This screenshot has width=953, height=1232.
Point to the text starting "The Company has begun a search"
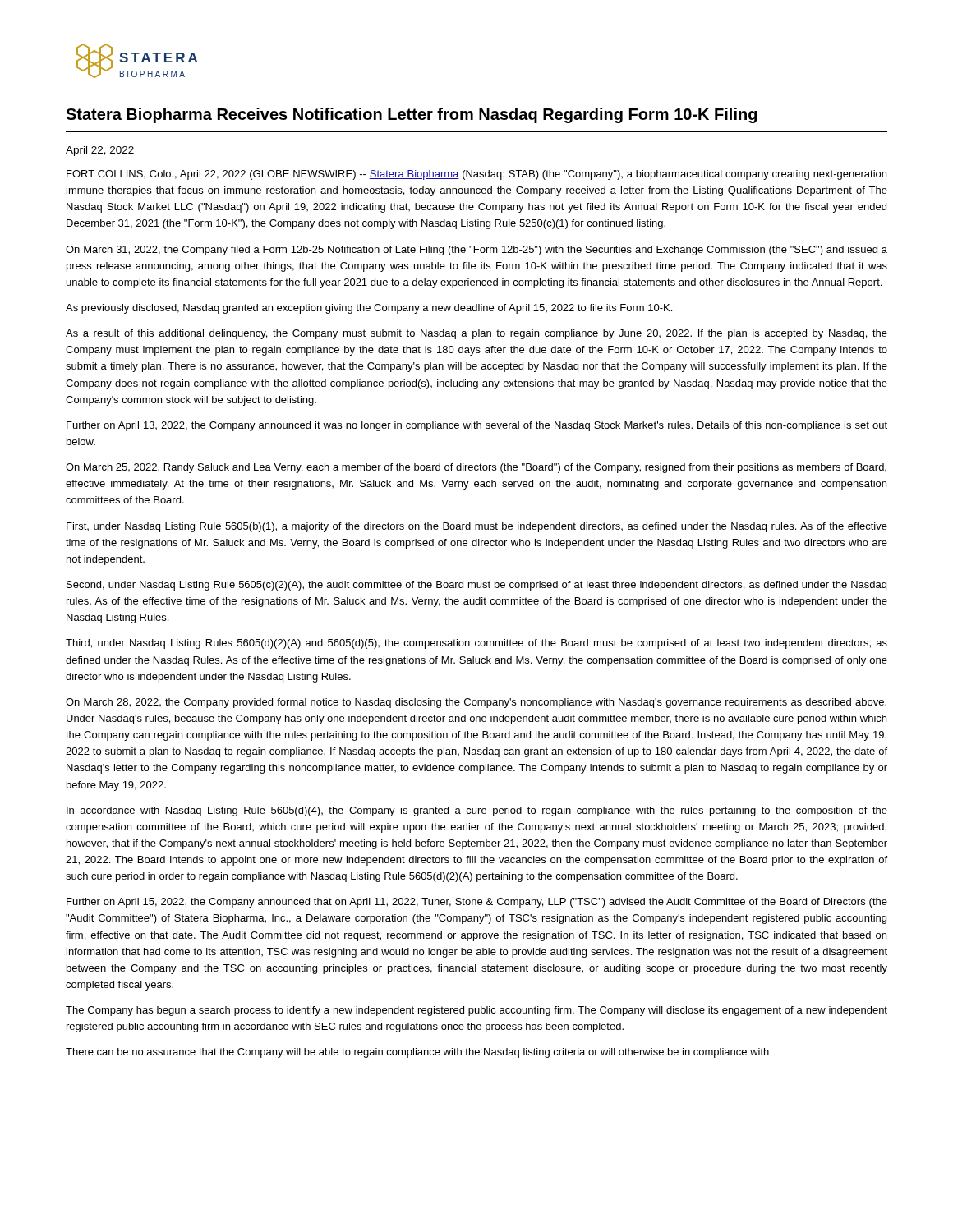(476, 1018)
